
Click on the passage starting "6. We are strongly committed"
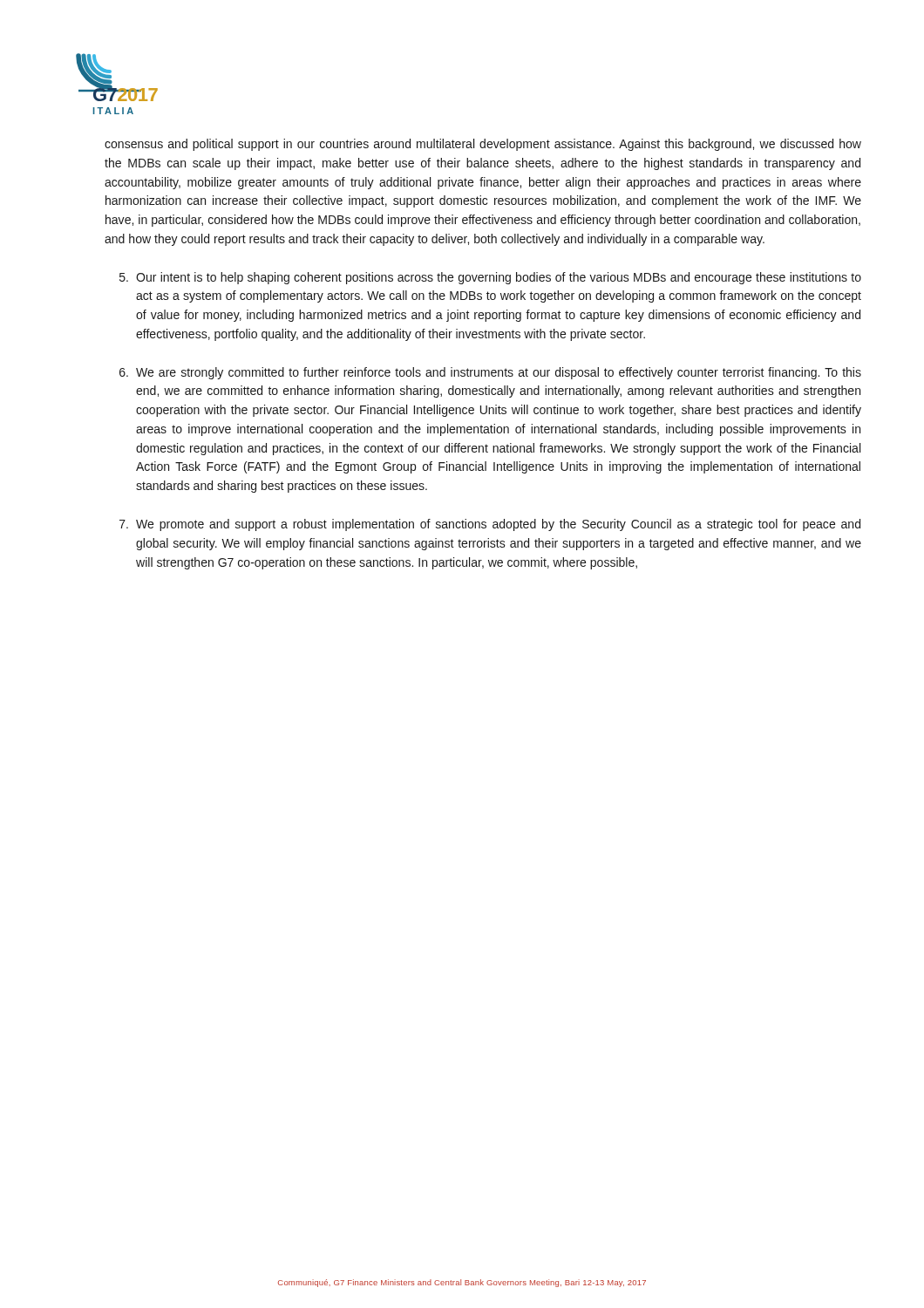pos(483,430)
